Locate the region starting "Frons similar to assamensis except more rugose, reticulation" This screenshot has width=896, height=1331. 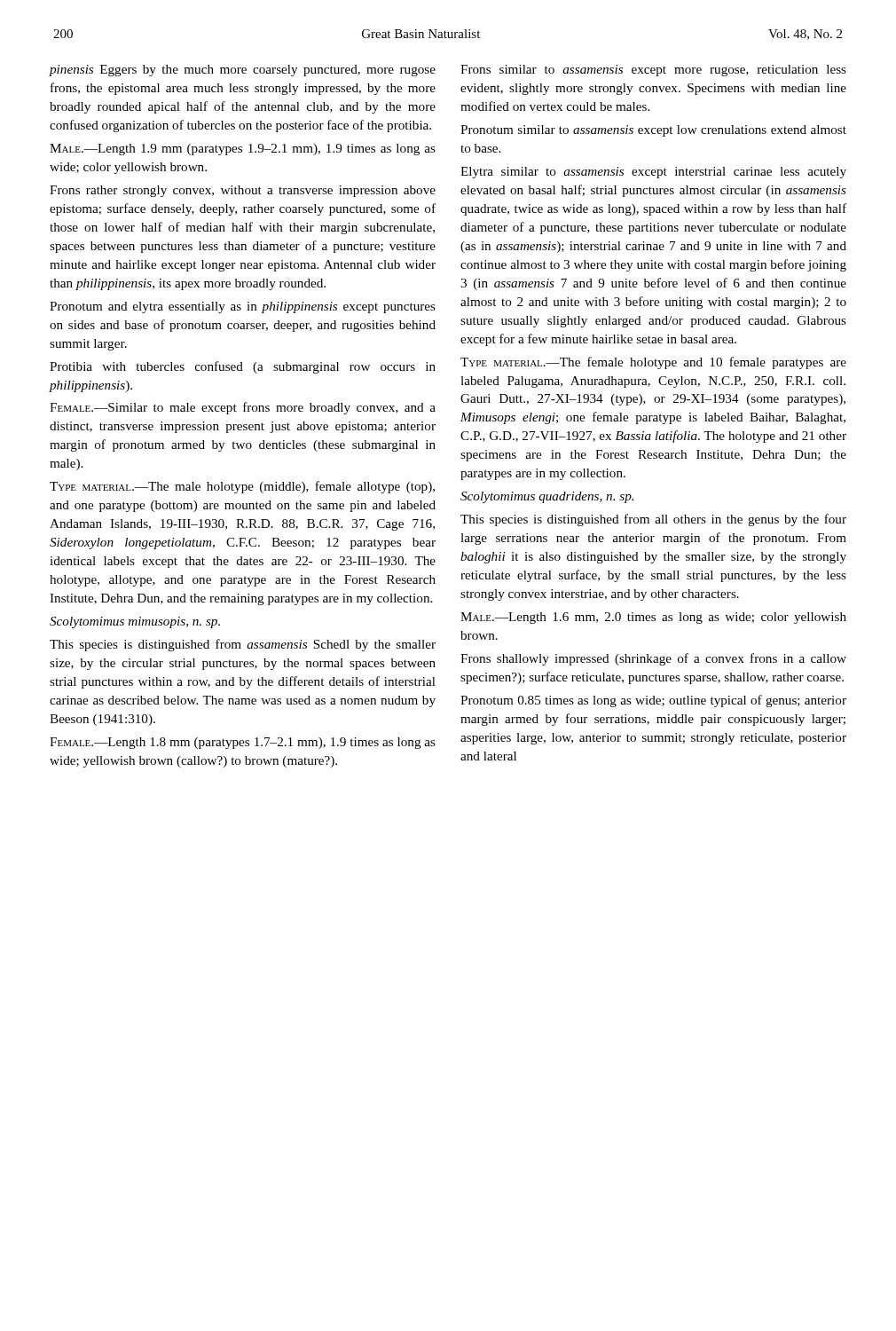[653, 88]
